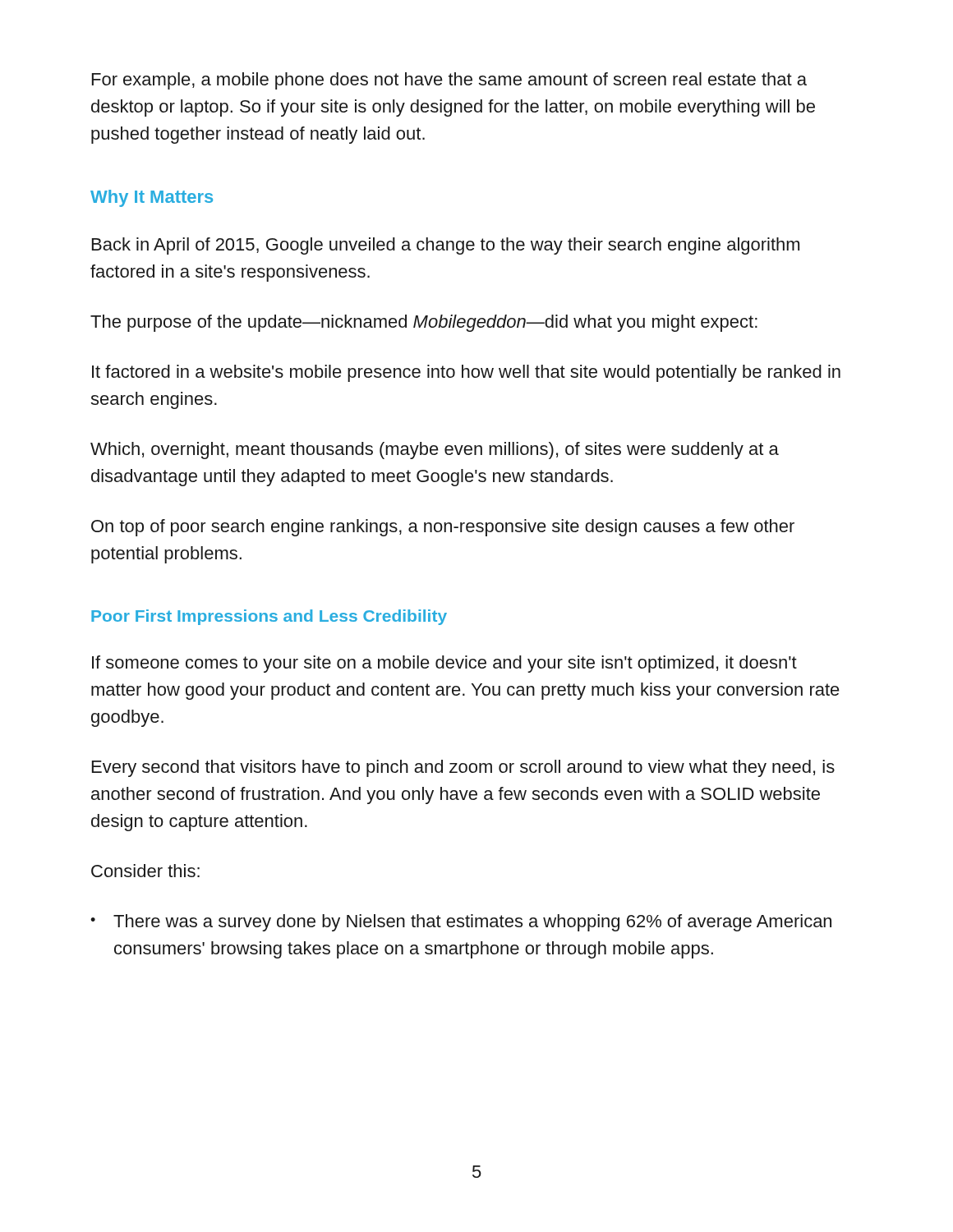This screenshot has width=953, height=1232.
Task: Where is the passage that starts "Every second that visitors have to"?
Action: click(463, 794)
